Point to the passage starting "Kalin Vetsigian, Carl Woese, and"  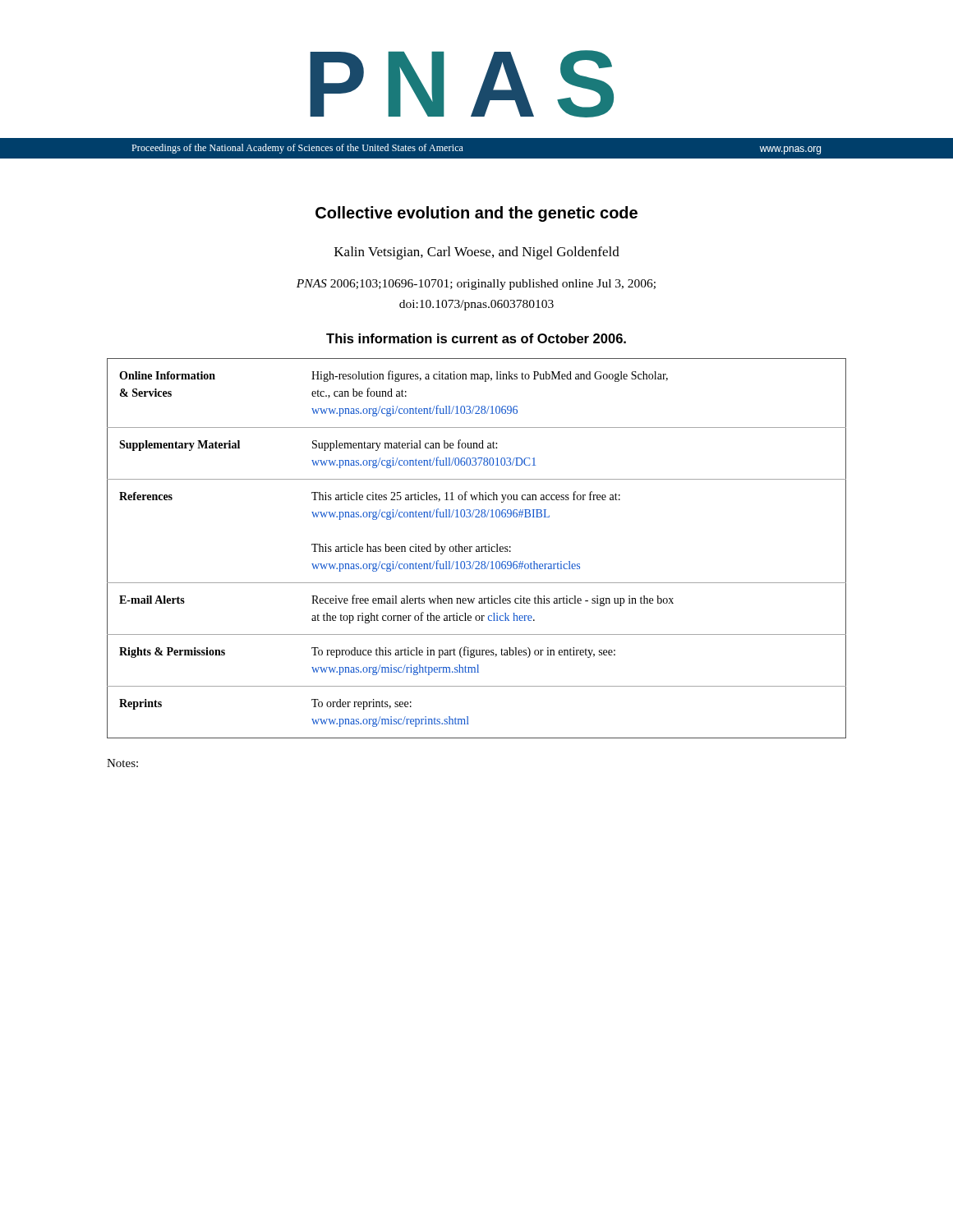pyautogui.click(x=476, y=252)
